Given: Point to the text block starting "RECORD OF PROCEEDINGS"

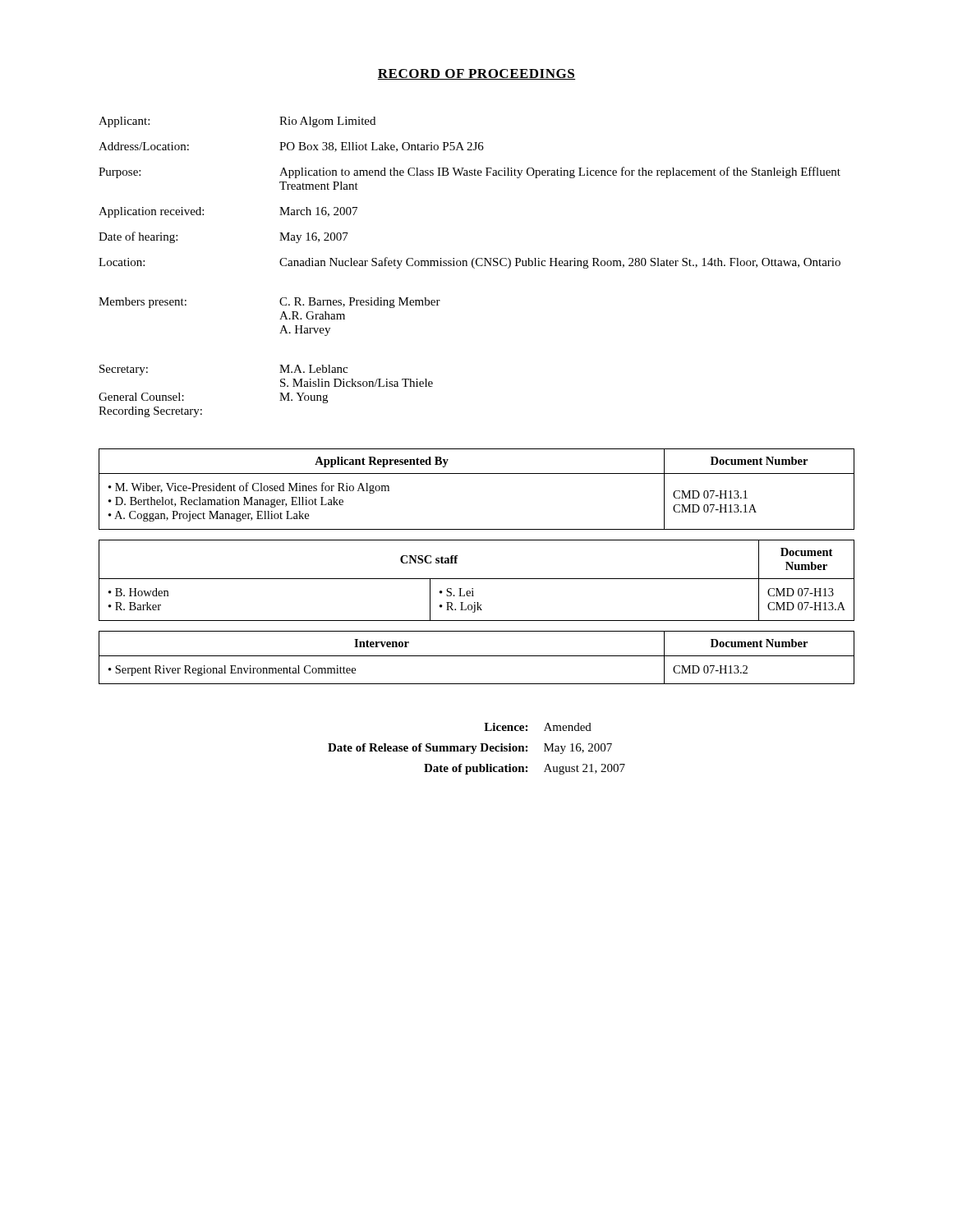Looking at the screenshot, I should 476,73.
